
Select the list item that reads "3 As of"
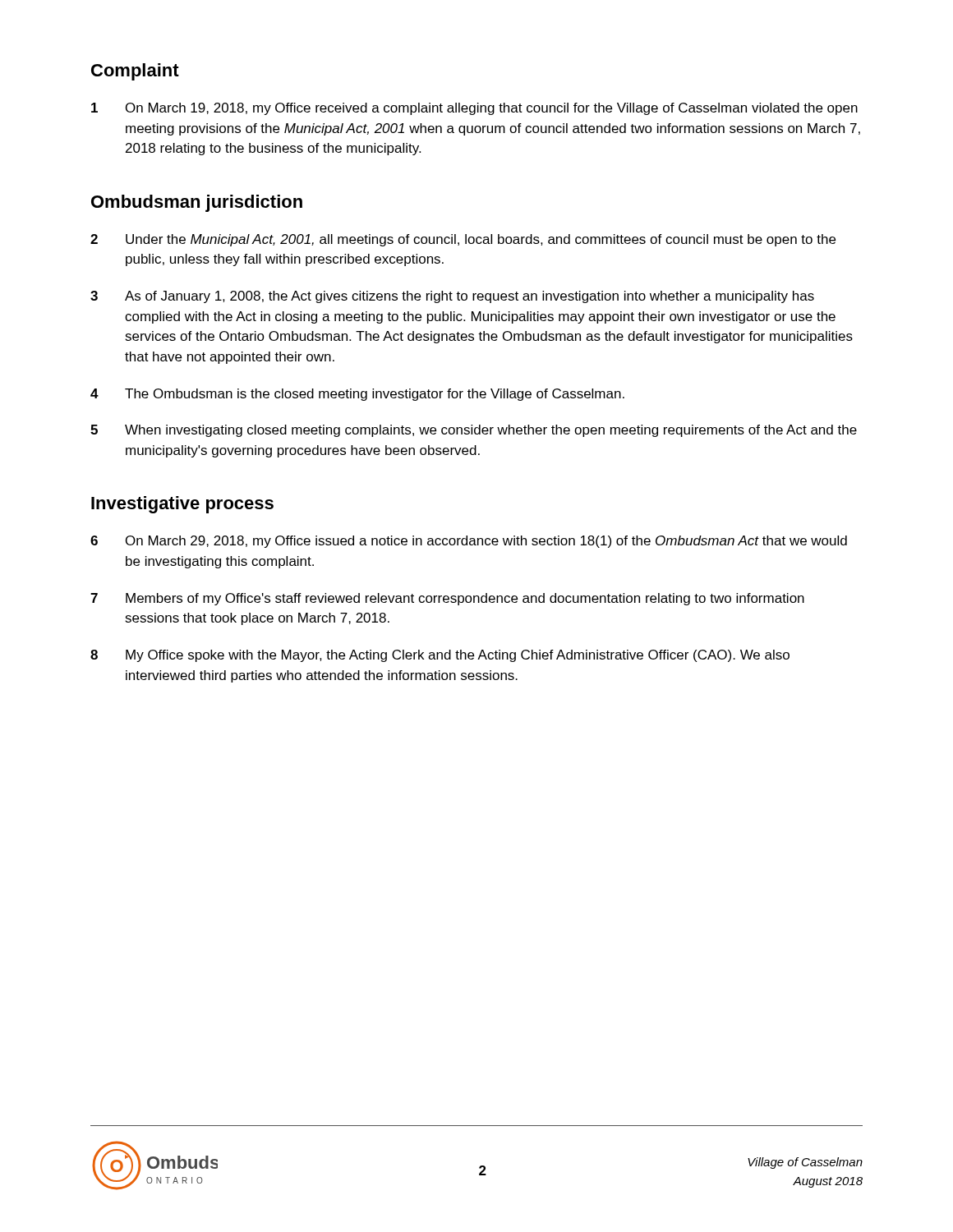(476, 327)
